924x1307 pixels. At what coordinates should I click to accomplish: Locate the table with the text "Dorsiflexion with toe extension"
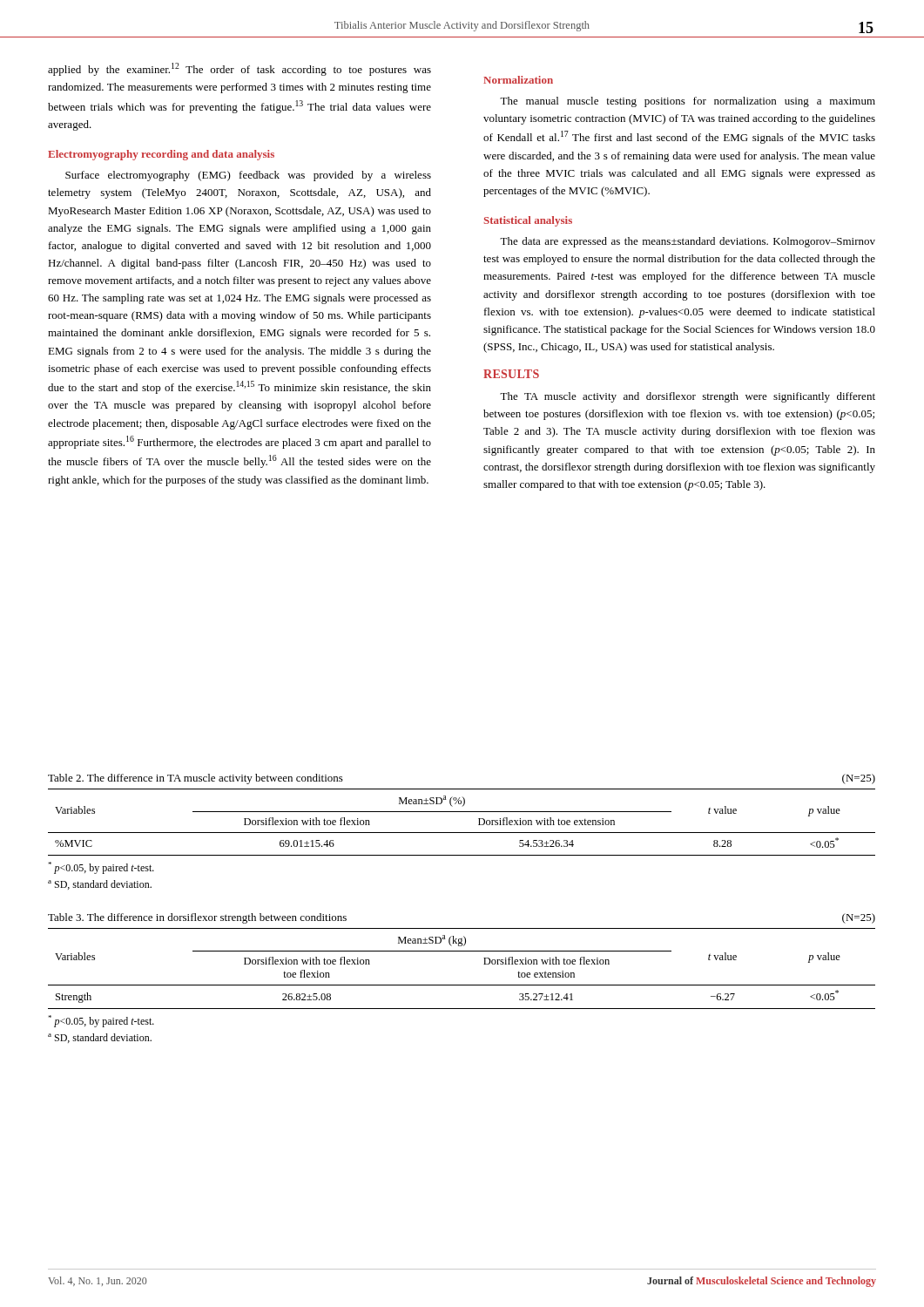[462, 822]
